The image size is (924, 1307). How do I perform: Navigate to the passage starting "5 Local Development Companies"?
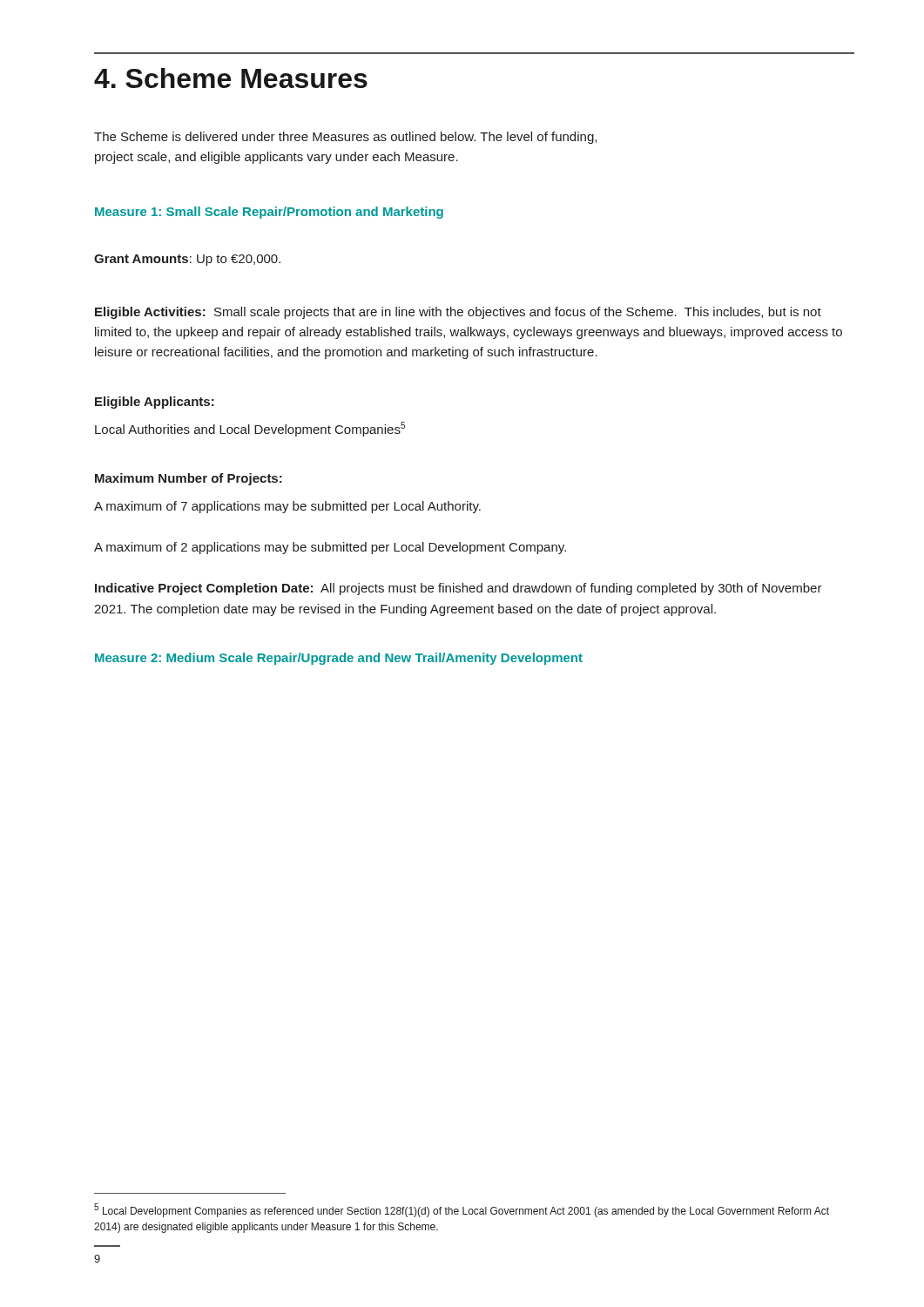coord(462,1218)
